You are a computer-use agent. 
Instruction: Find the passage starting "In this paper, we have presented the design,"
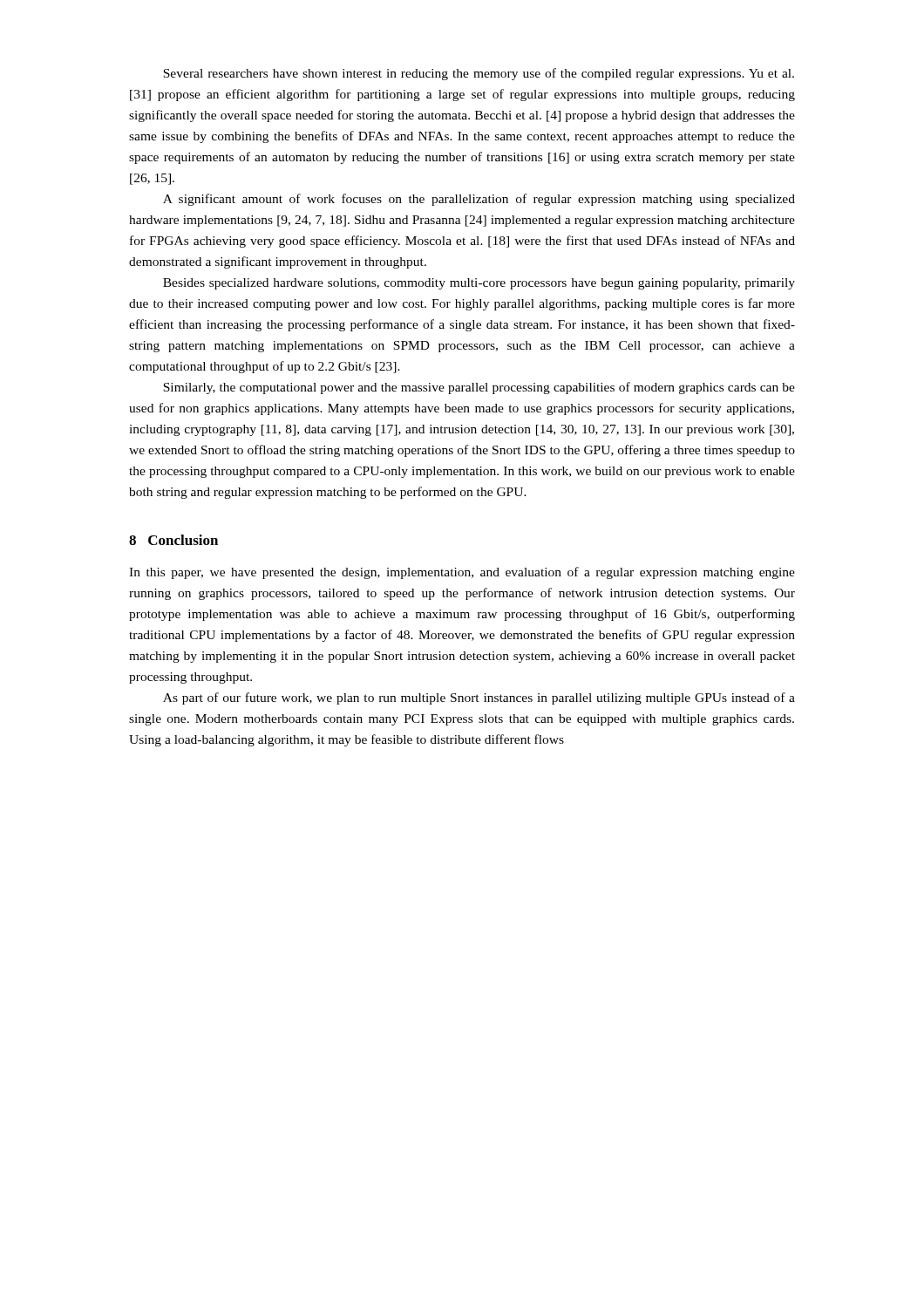coord(462,625)
